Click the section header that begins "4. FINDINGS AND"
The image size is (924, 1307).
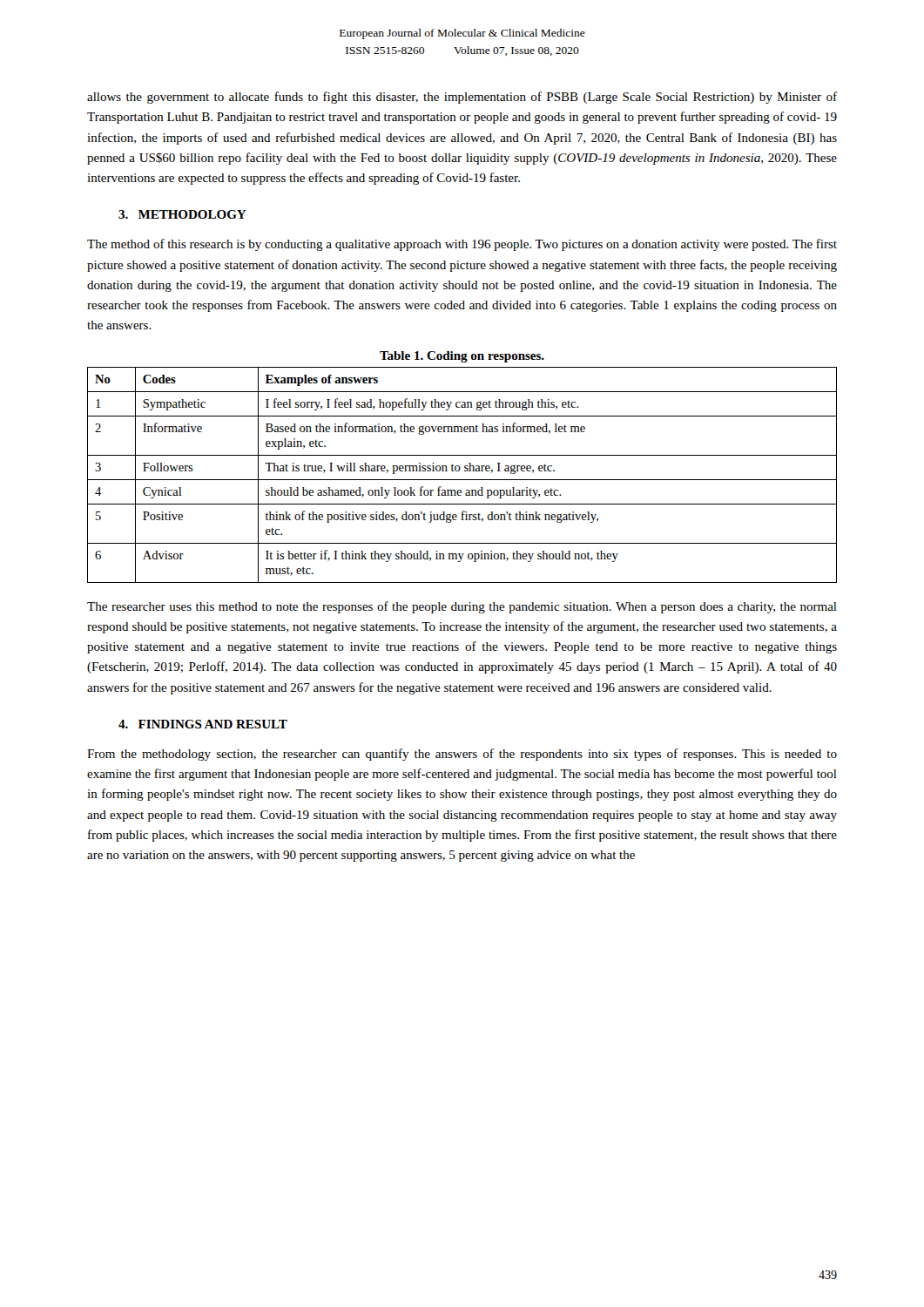click(203, 724)
